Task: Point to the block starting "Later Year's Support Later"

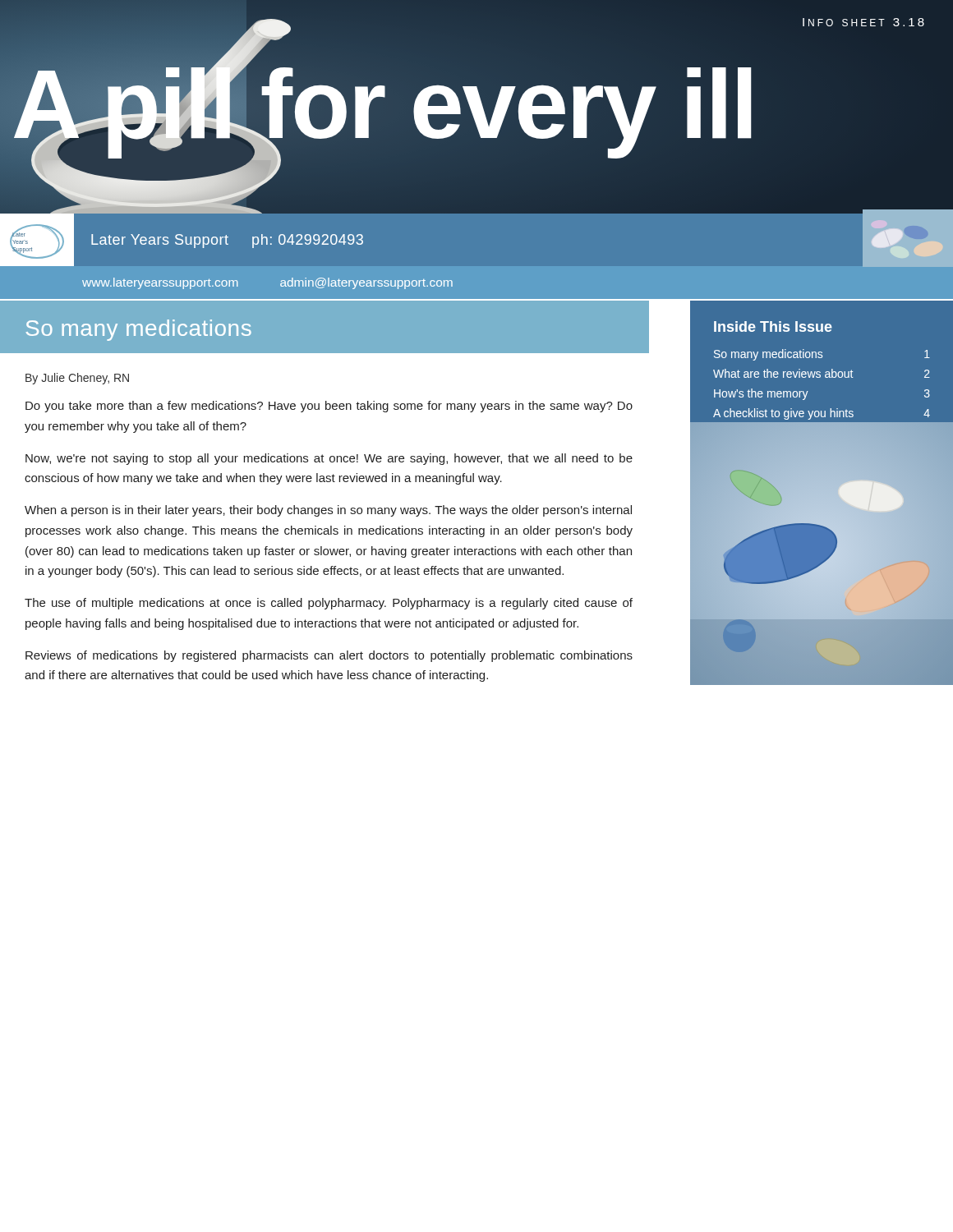Action: (182, 240)
